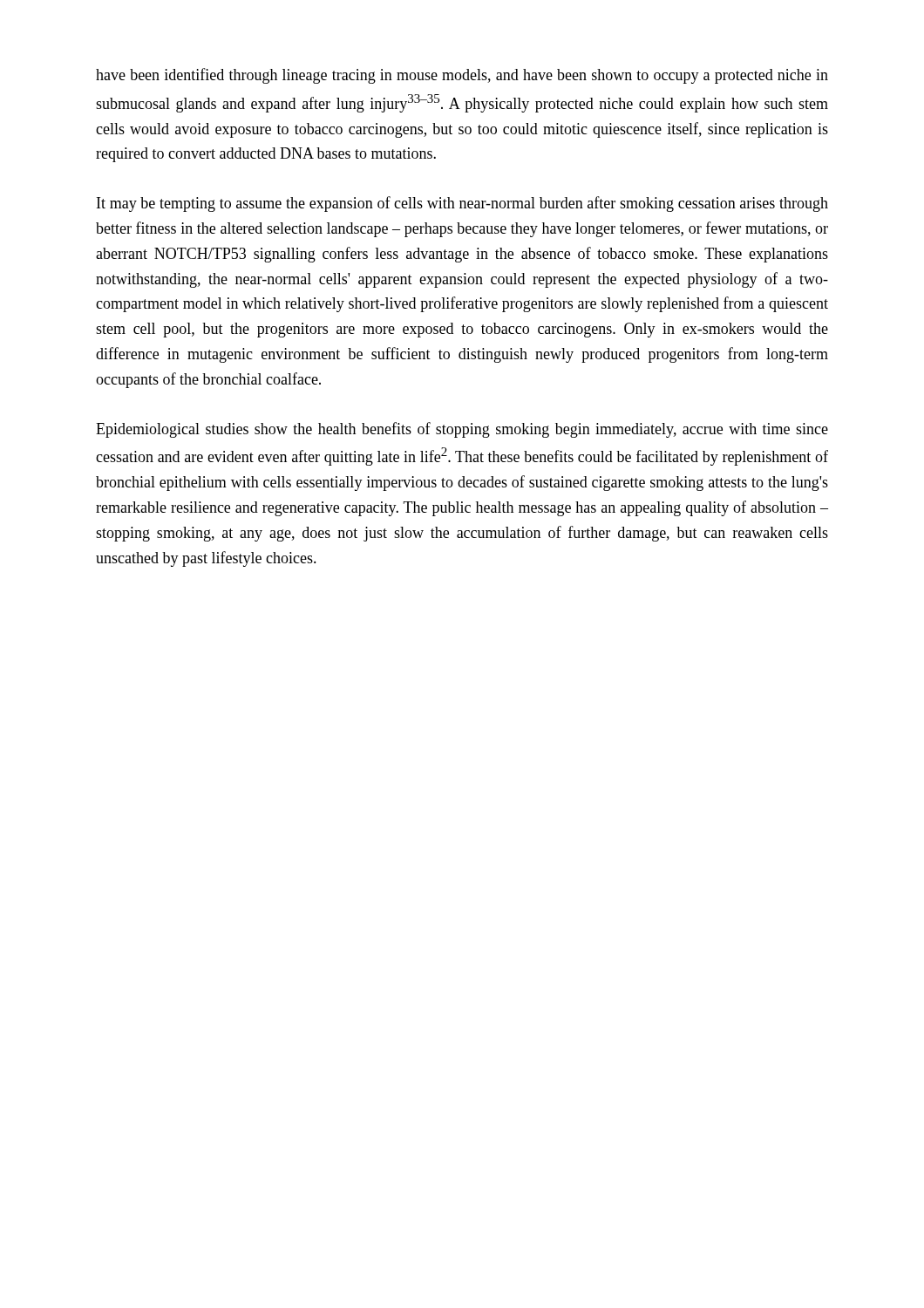Click on the element starting "have been identified"

462,114
